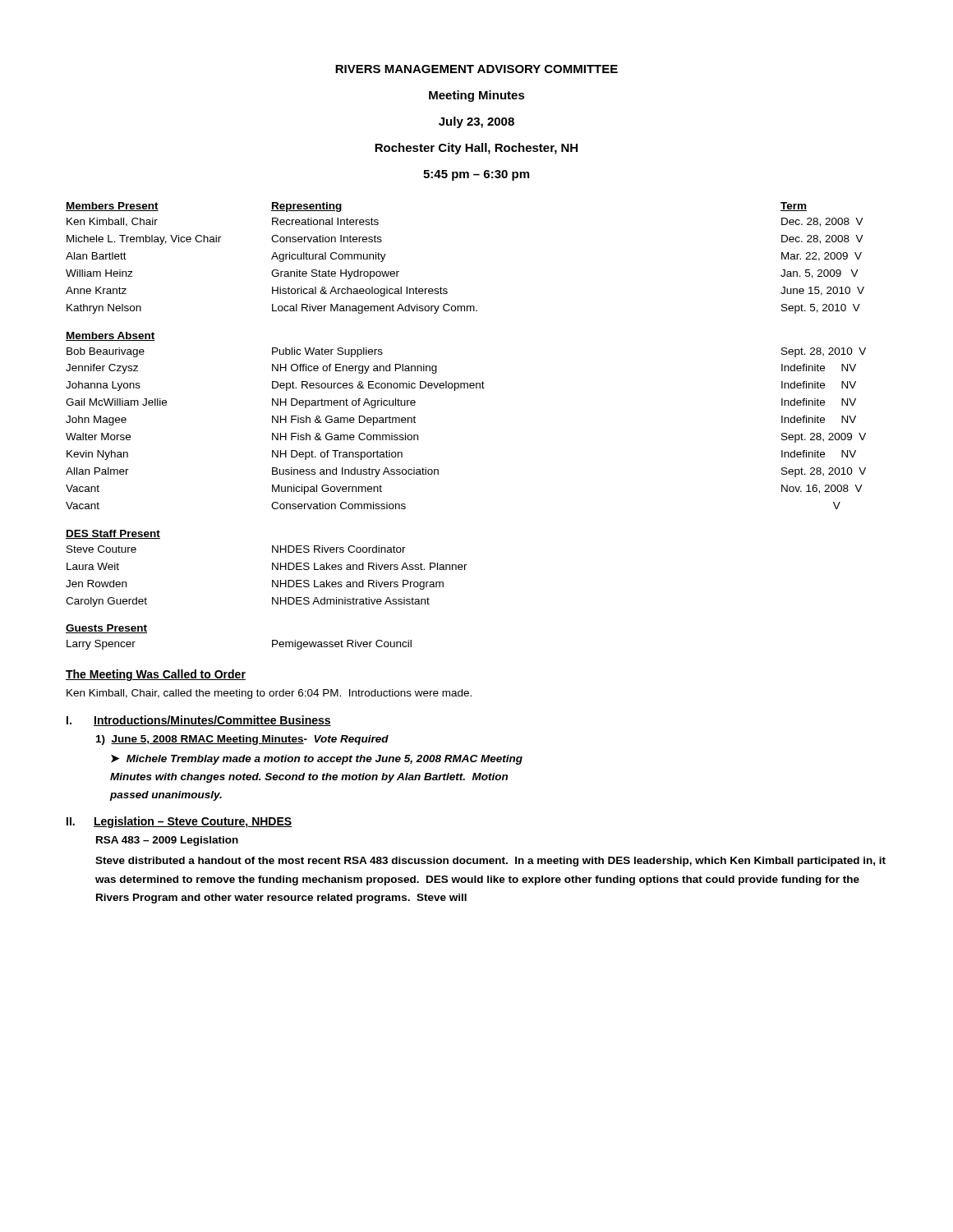
Task: Click on the text block containing "Ken Kimball, Chair, called the meeting to"
Action: [269, 693]
